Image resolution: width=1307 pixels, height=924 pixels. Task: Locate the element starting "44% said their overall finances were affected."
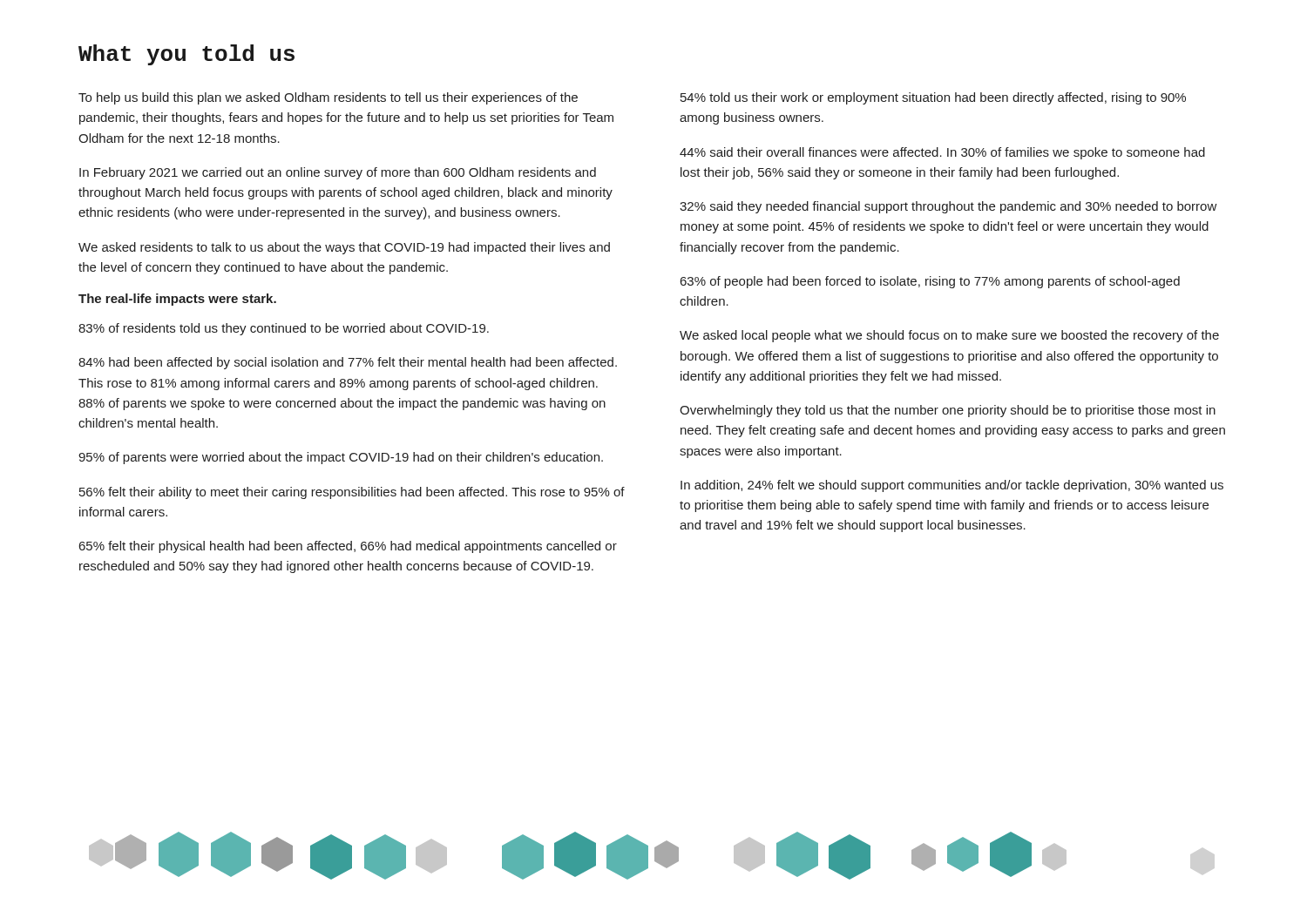[943, 162]
